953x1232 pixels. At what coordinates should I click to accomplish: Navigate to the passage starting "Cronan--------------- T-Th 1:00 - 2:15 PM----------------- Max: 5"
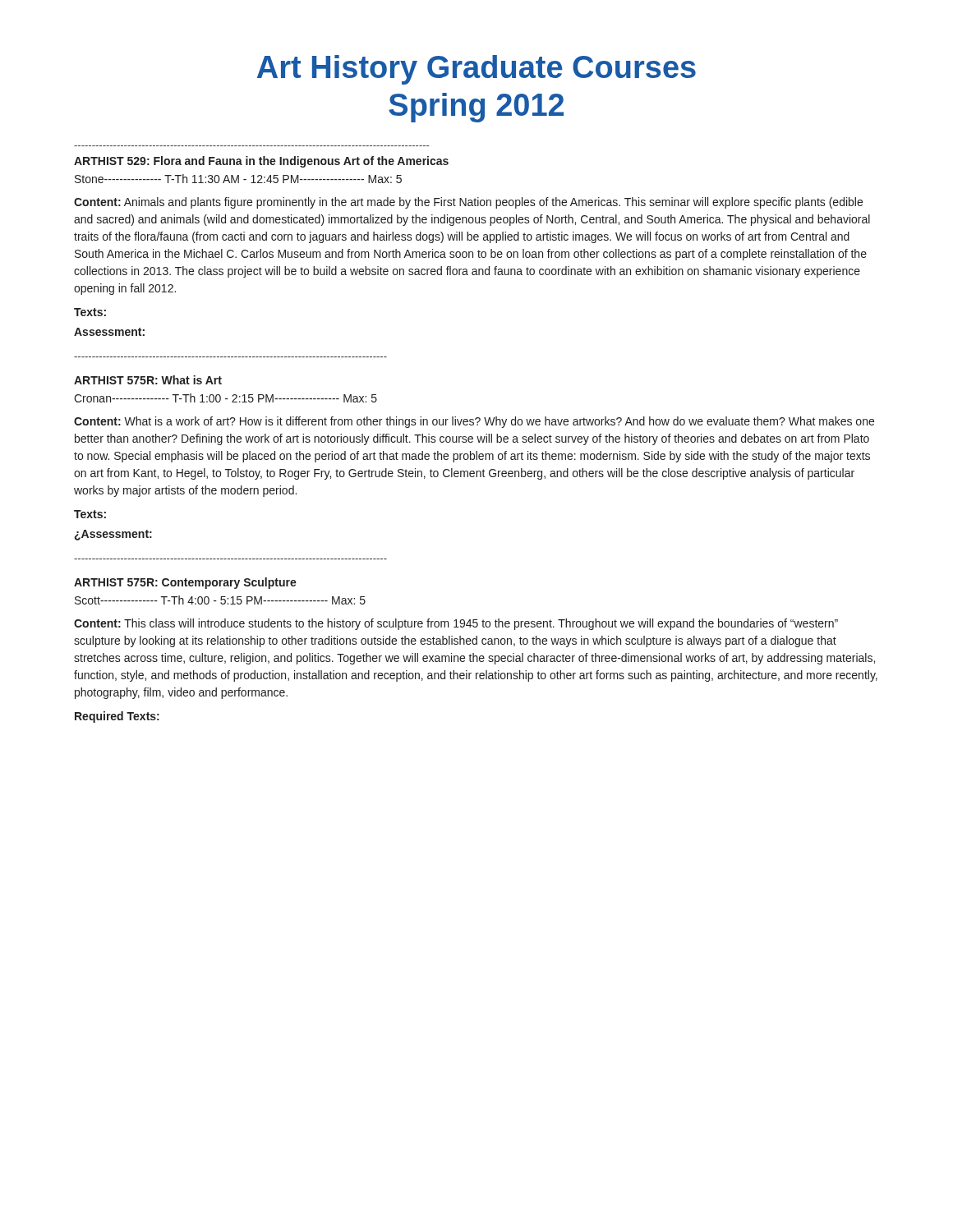pyautogui.click(x=226, y=398)
